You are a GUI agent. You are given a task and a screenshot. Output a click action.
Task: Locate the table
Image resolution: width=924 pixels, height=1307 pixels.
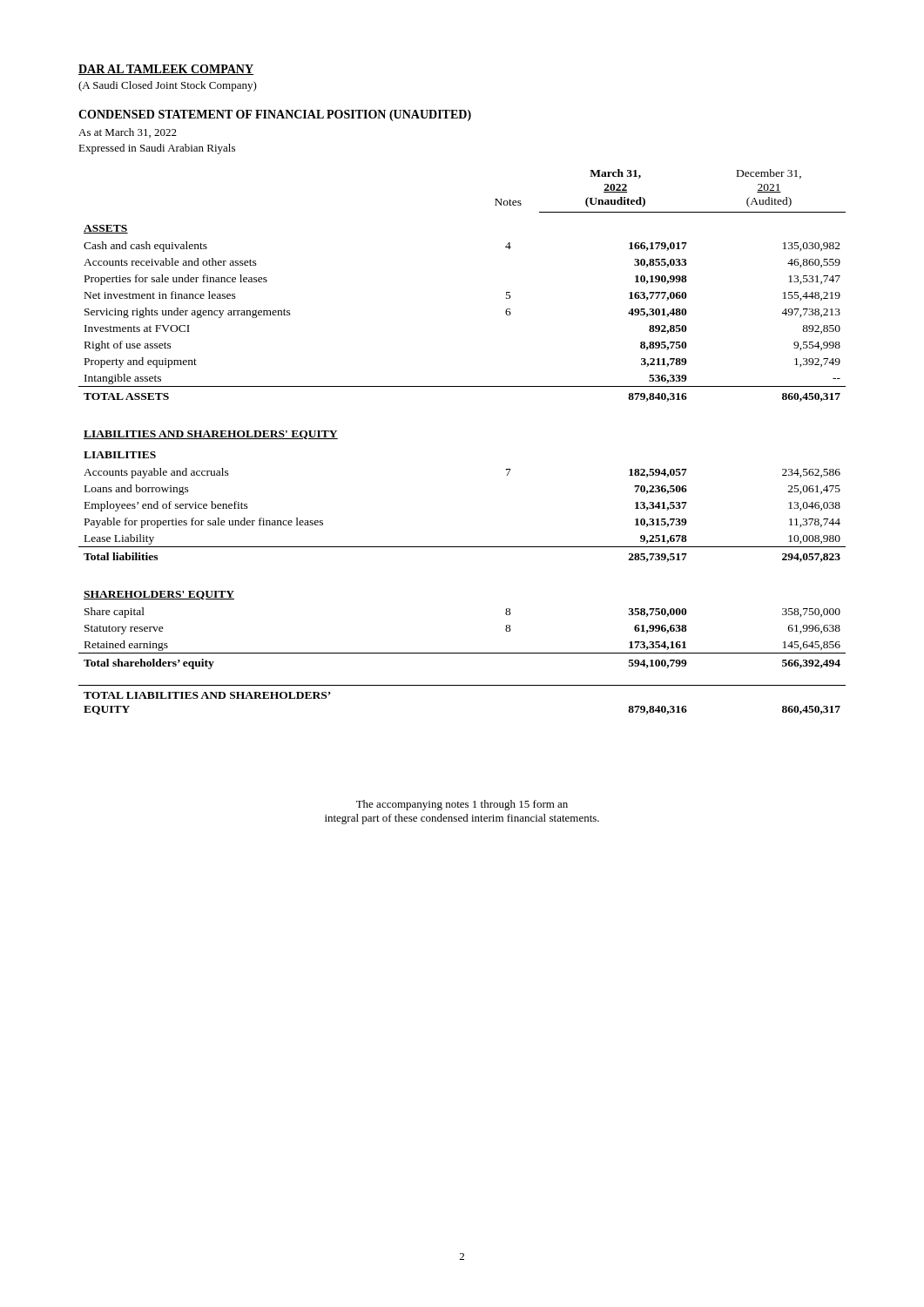(462, 441)
